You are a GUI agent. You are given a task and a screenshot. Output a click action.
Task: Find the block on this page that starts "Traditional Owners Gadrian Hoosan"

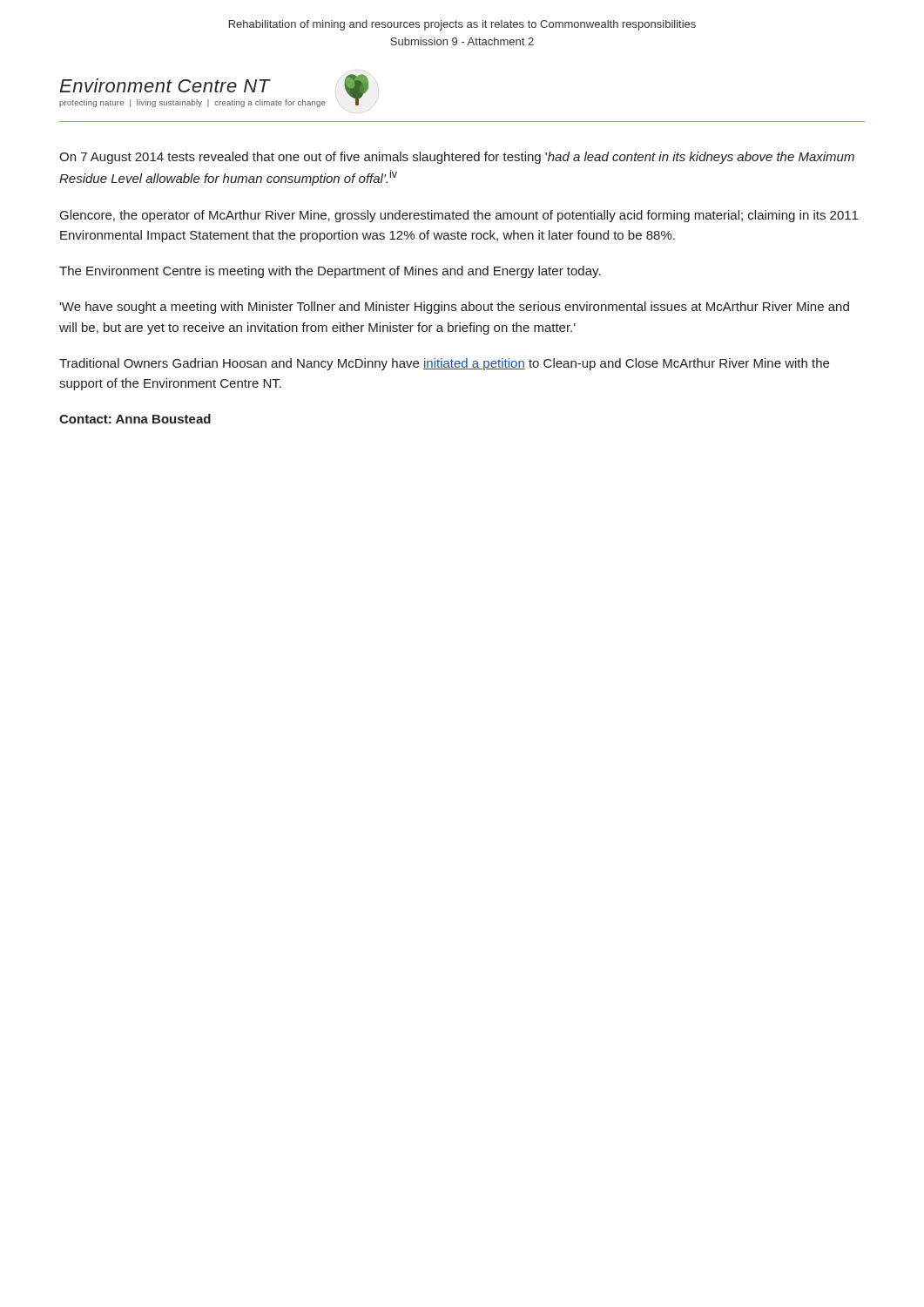tap(445, 373)
